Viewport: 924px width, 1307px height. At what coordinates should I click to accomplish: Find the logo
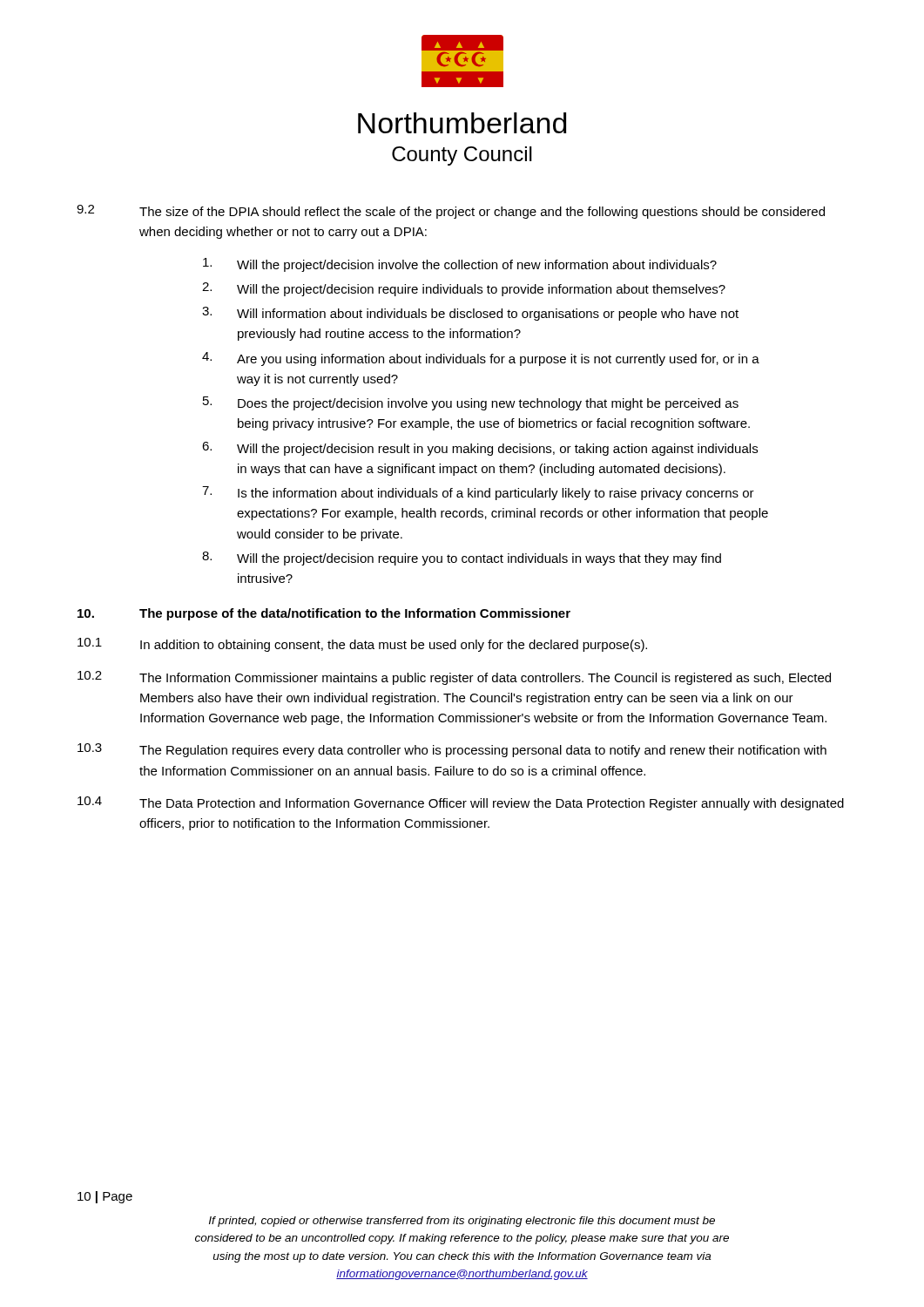pos(462,91)
